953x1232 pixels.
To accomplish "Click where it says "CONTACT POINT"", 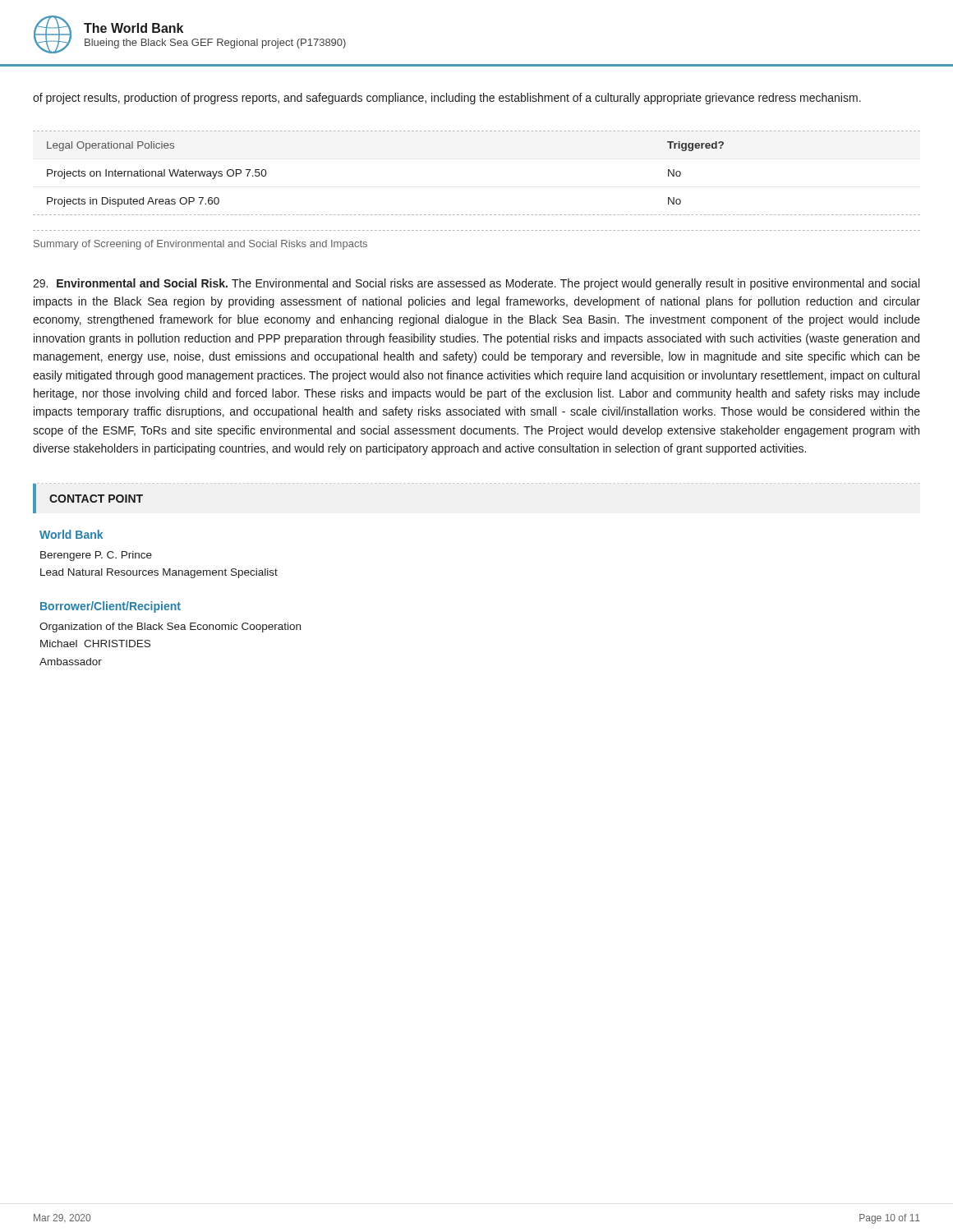I will [x=96, y=498].
